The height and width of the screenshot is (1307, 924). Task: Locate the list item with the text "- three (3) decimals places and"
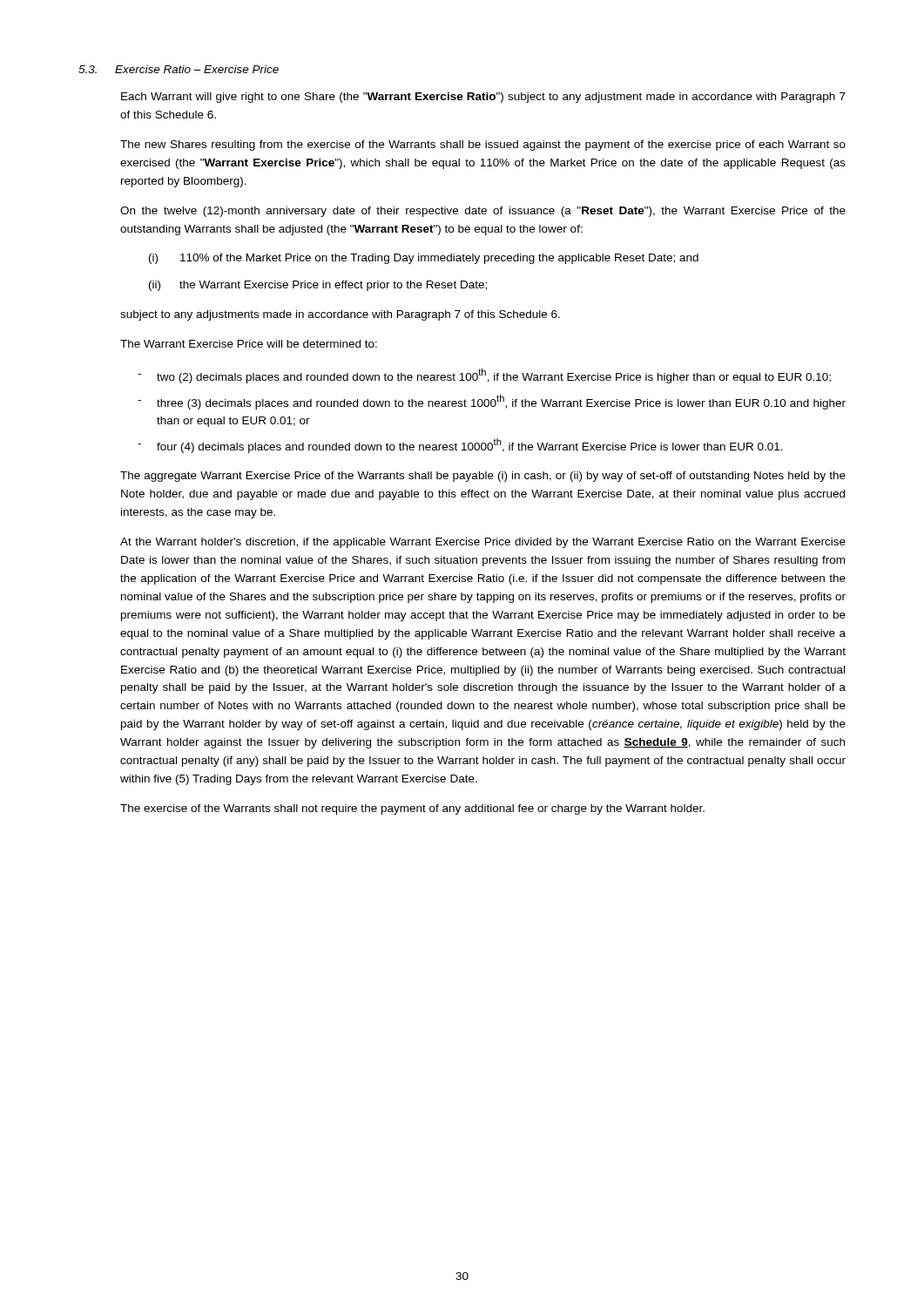coord(492,411)
